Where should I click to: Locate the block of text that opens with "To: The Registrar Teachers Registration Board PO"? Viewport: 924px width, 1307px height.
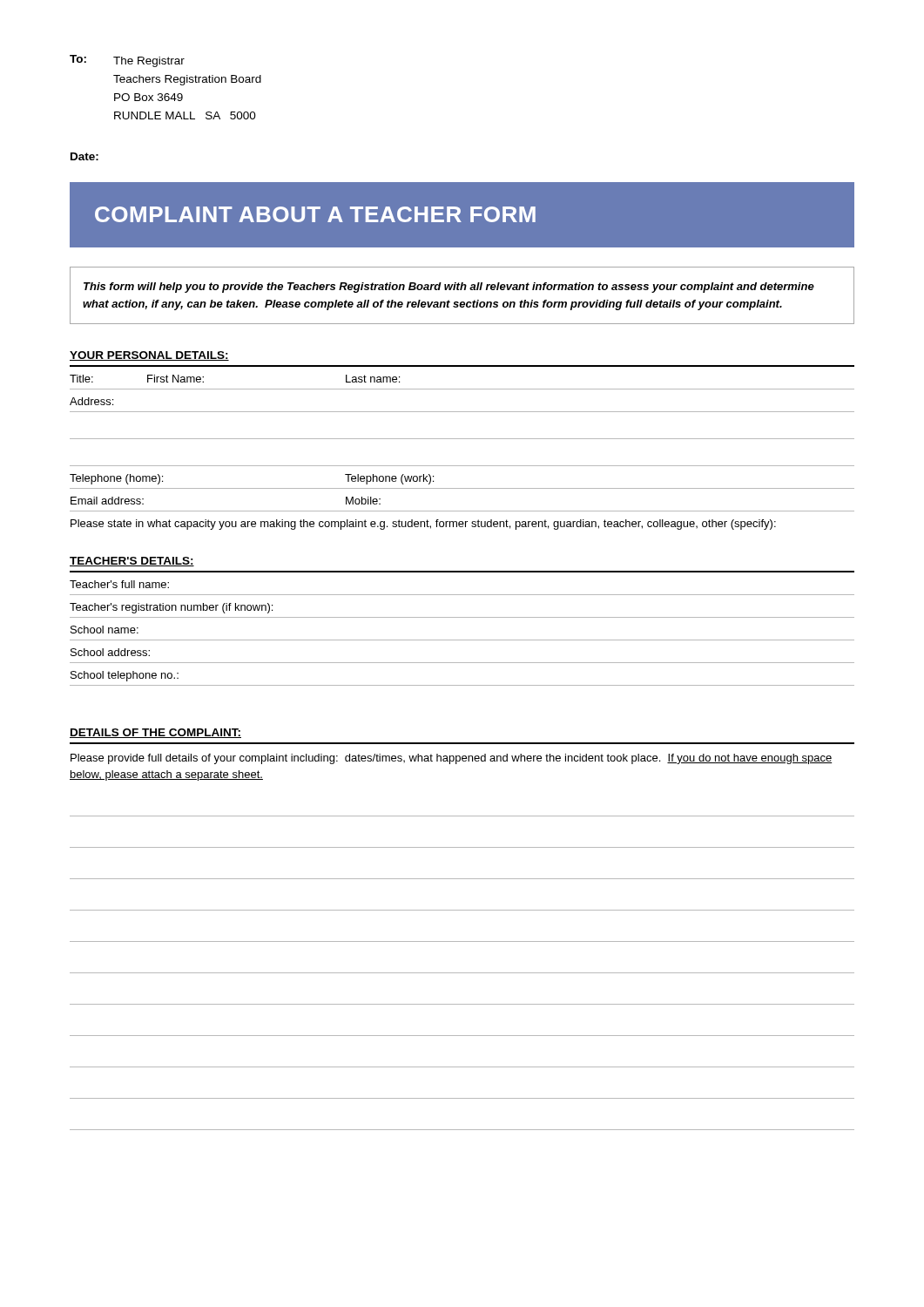tap(166, 89)
